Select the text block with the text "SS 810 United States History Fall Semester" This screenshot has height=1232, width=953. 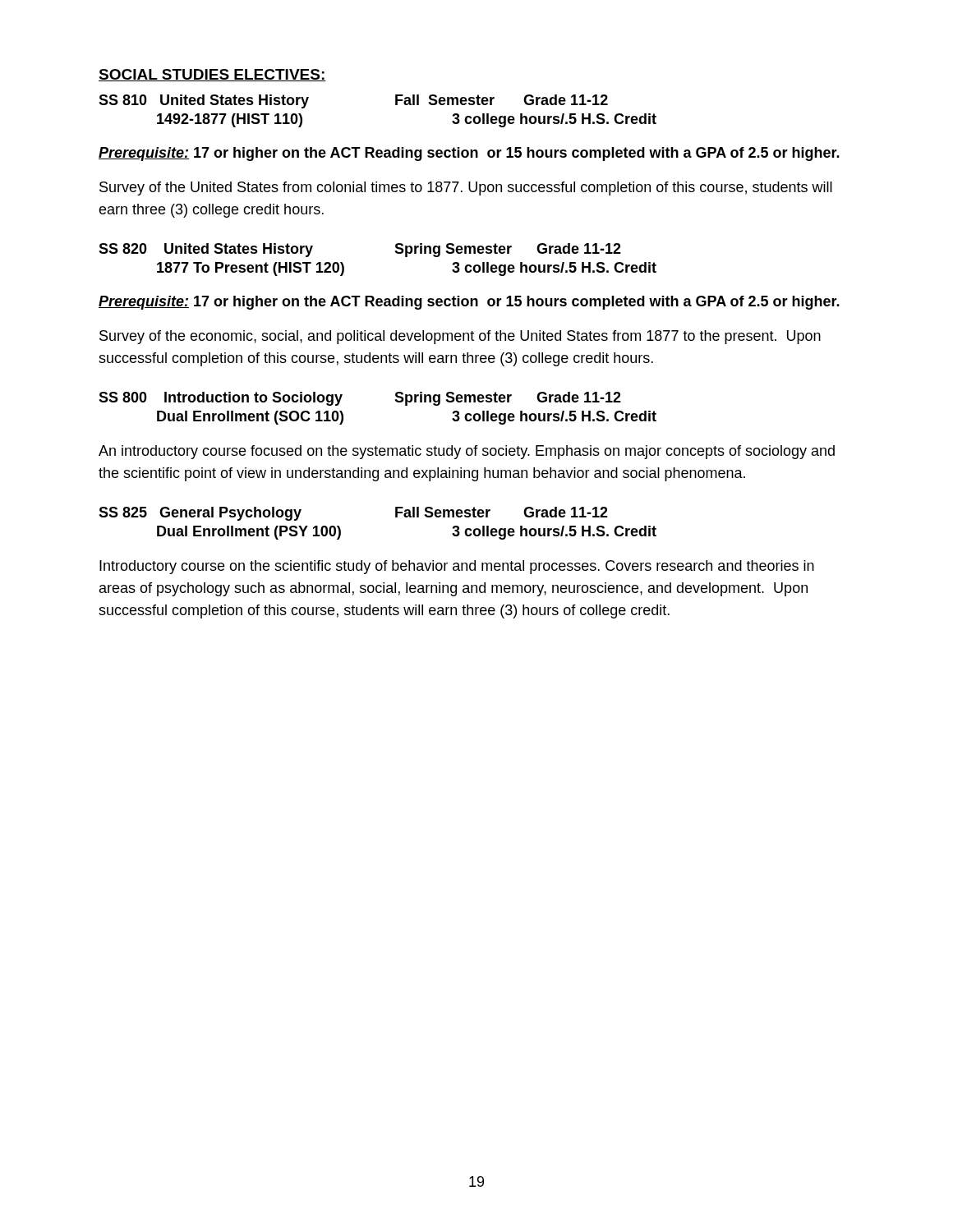point(476,110)
